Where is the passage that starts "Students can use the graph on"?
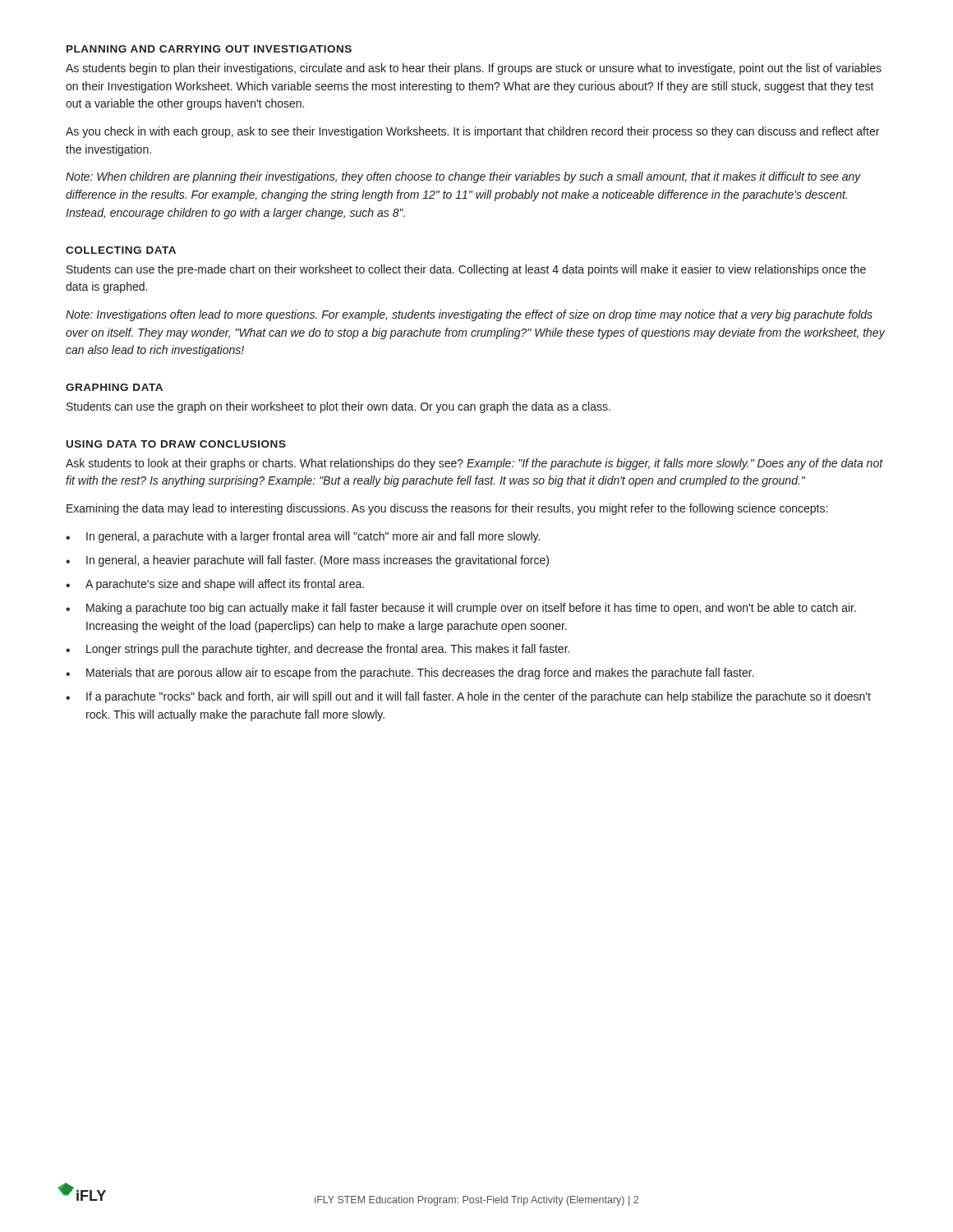Viewport: 953px width, 1232px height. point(338,406)
